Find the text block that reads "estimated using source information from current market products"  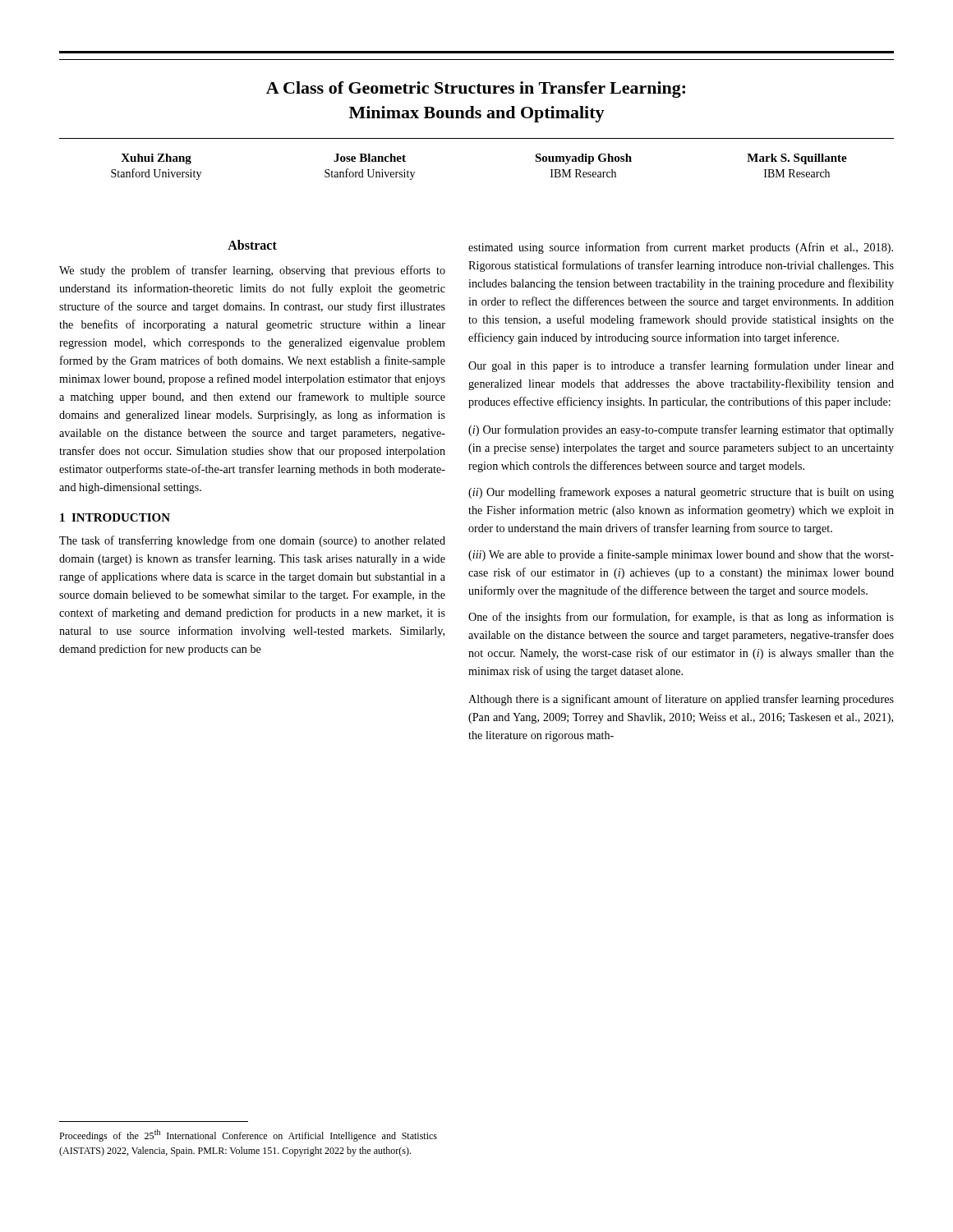tap(681, 292)
